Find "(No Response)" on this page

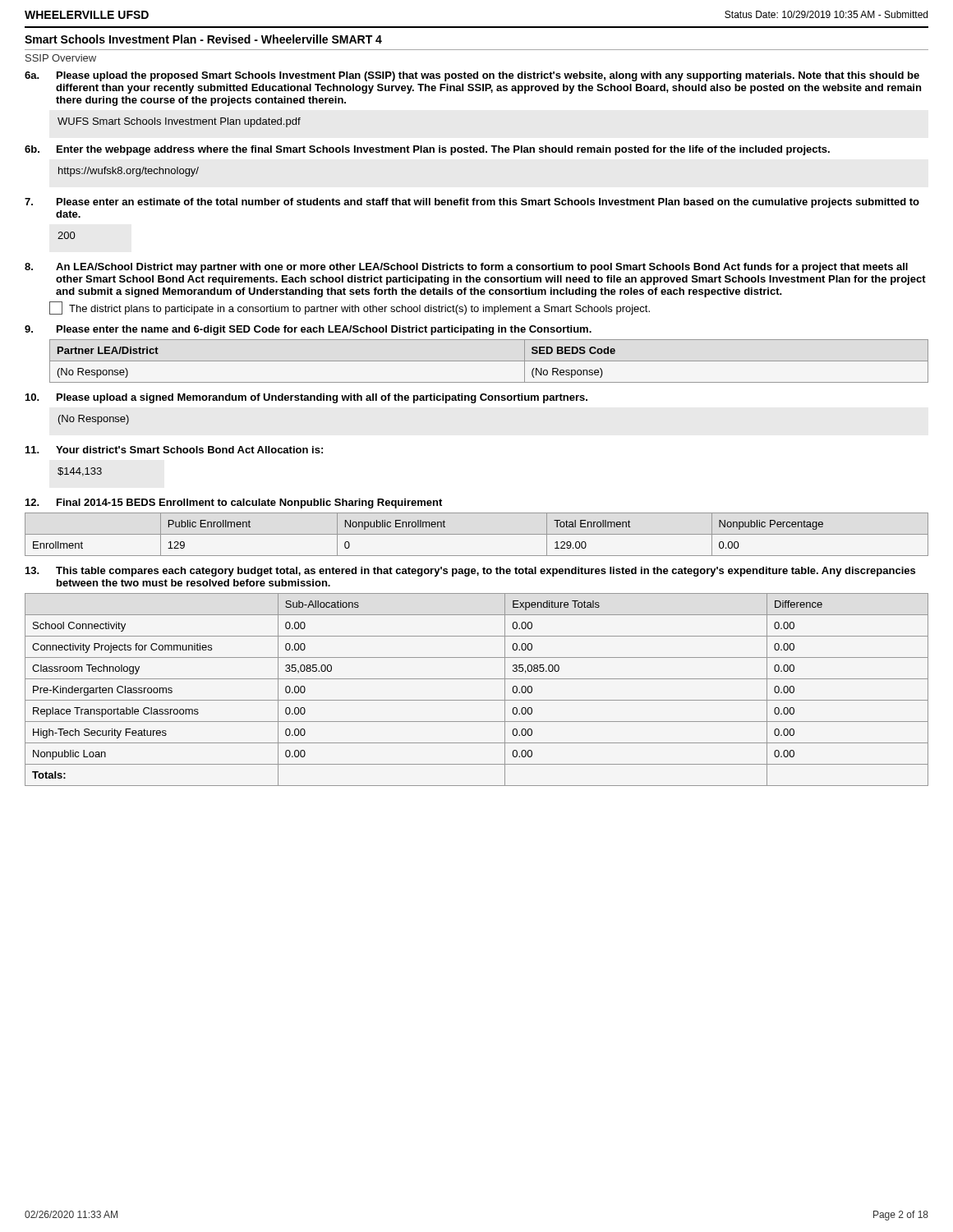[x=93, y=419]
